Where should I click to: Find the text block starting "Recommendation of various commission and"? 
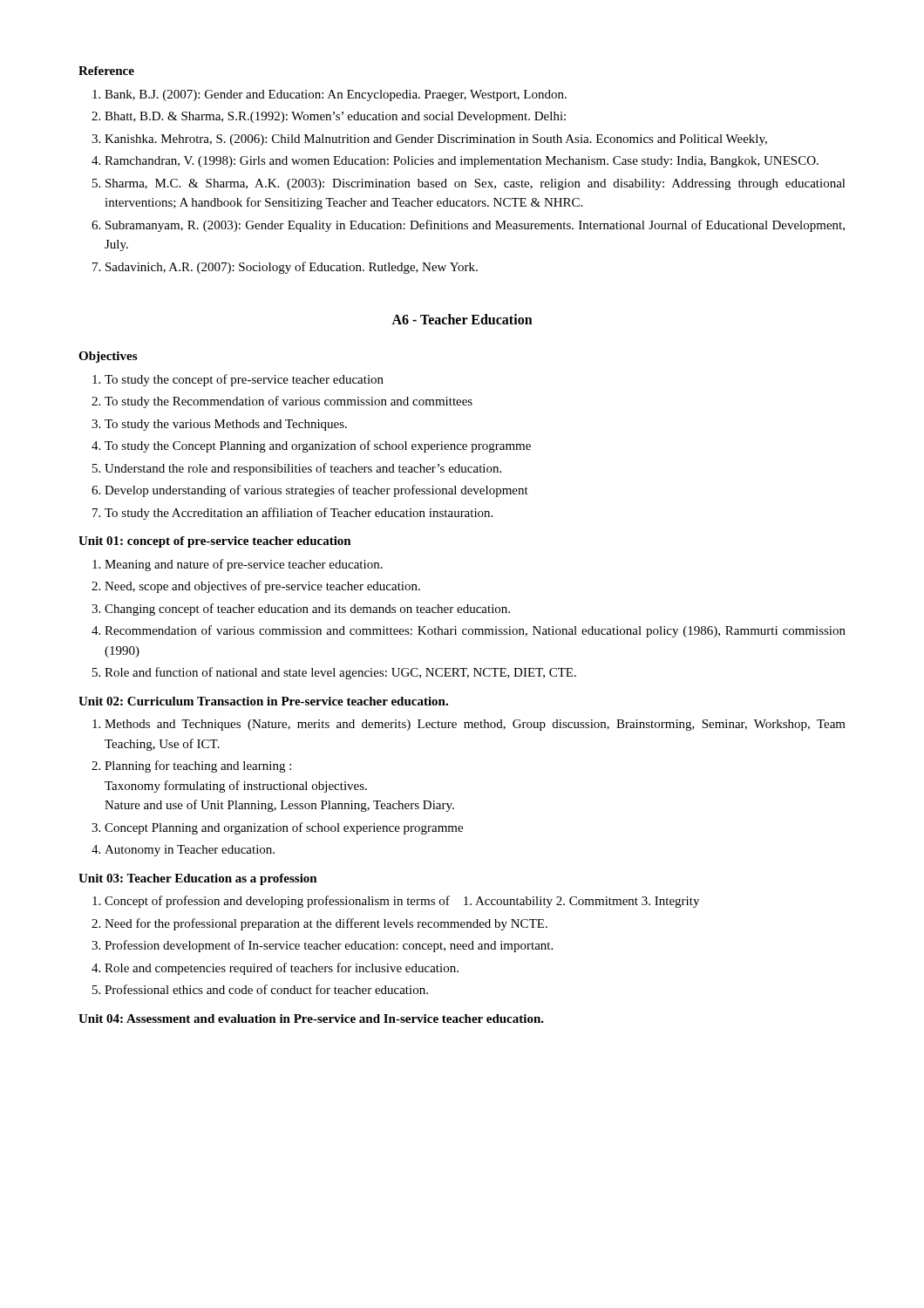[x=475, y=641]
